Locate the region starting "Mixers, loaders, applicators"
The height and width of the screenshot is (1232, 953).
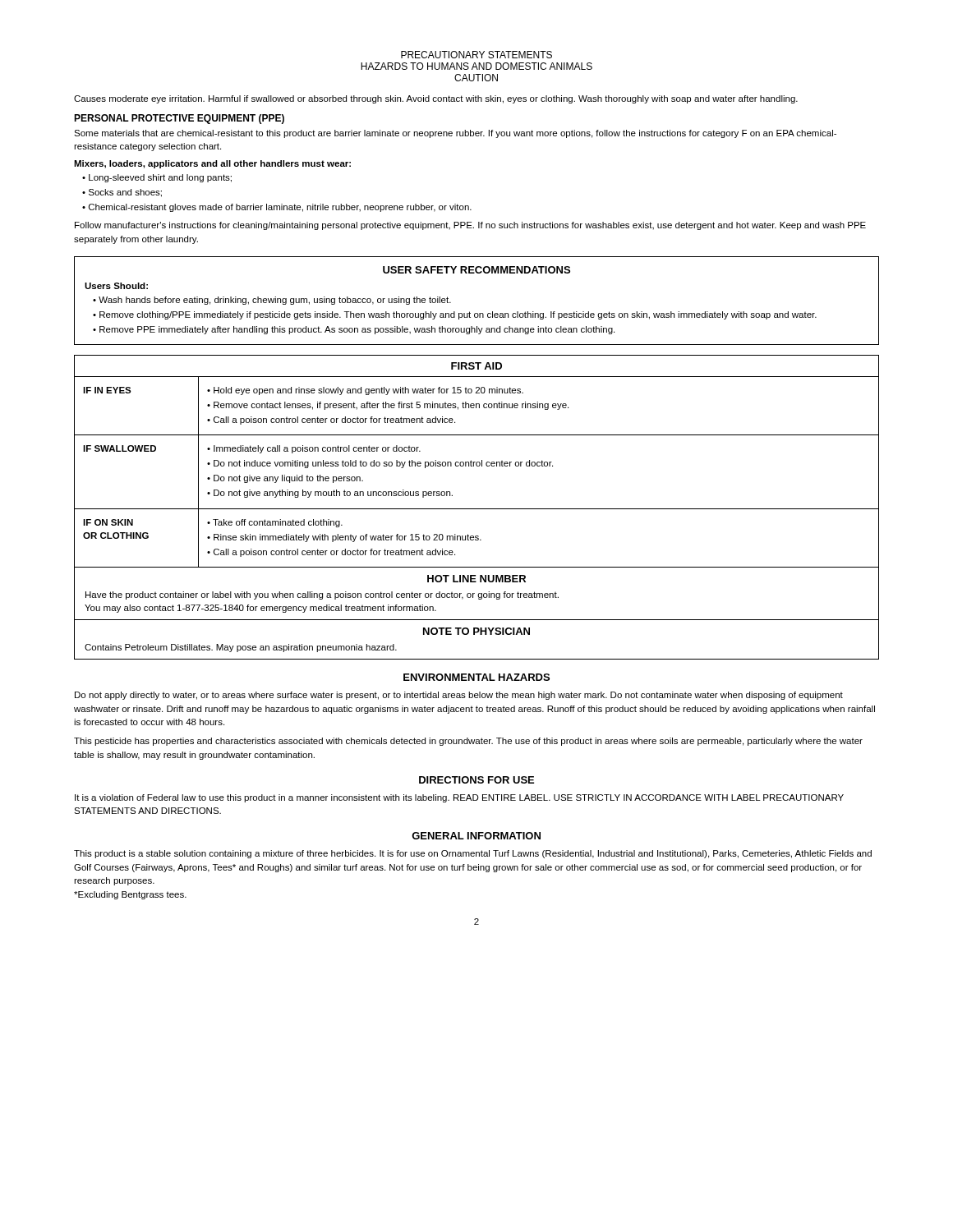click(x=213, y=163)
